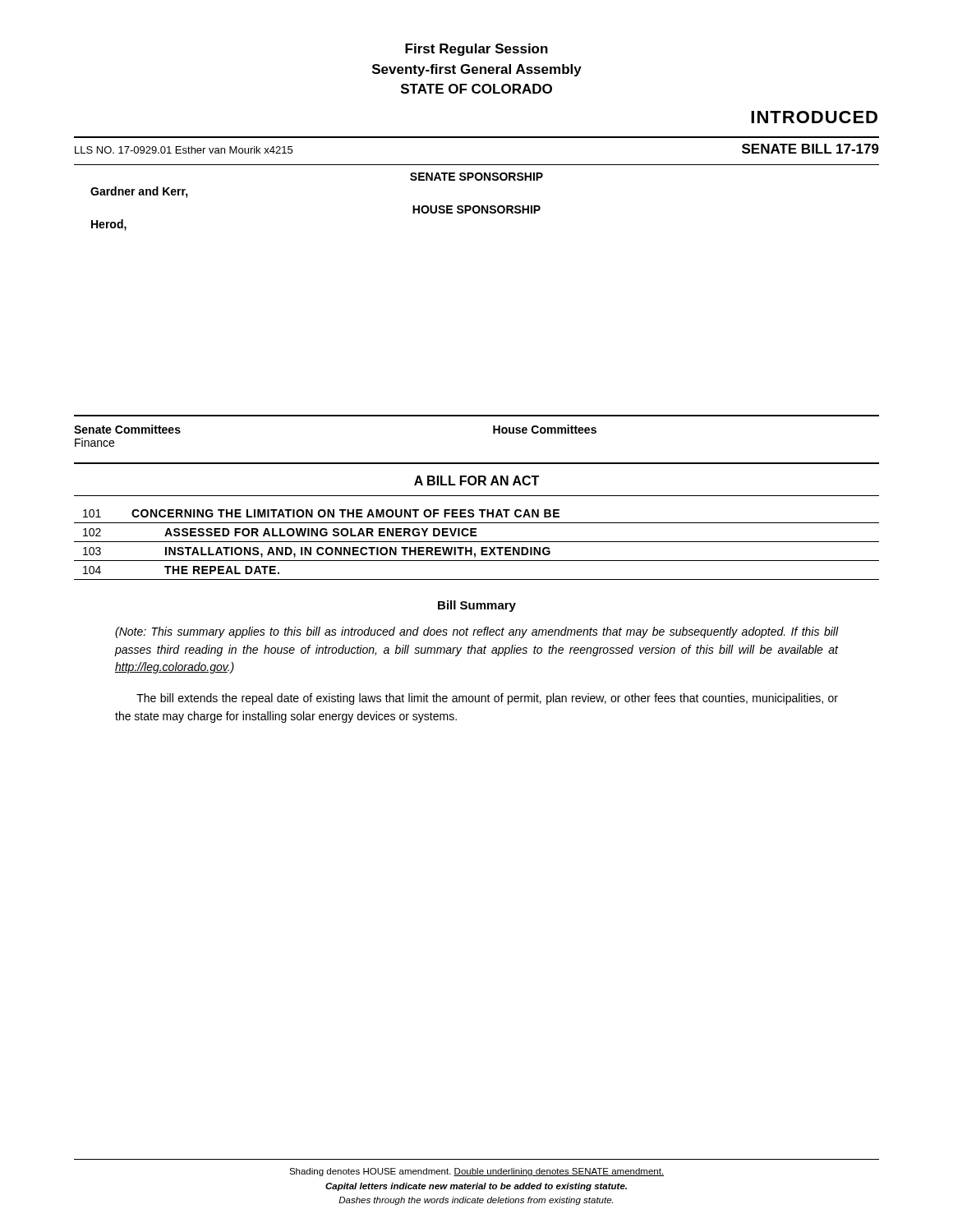Point to the text block starting "Gardner and Kerr,"
The image size is (953, 1232).
(139, 191)
